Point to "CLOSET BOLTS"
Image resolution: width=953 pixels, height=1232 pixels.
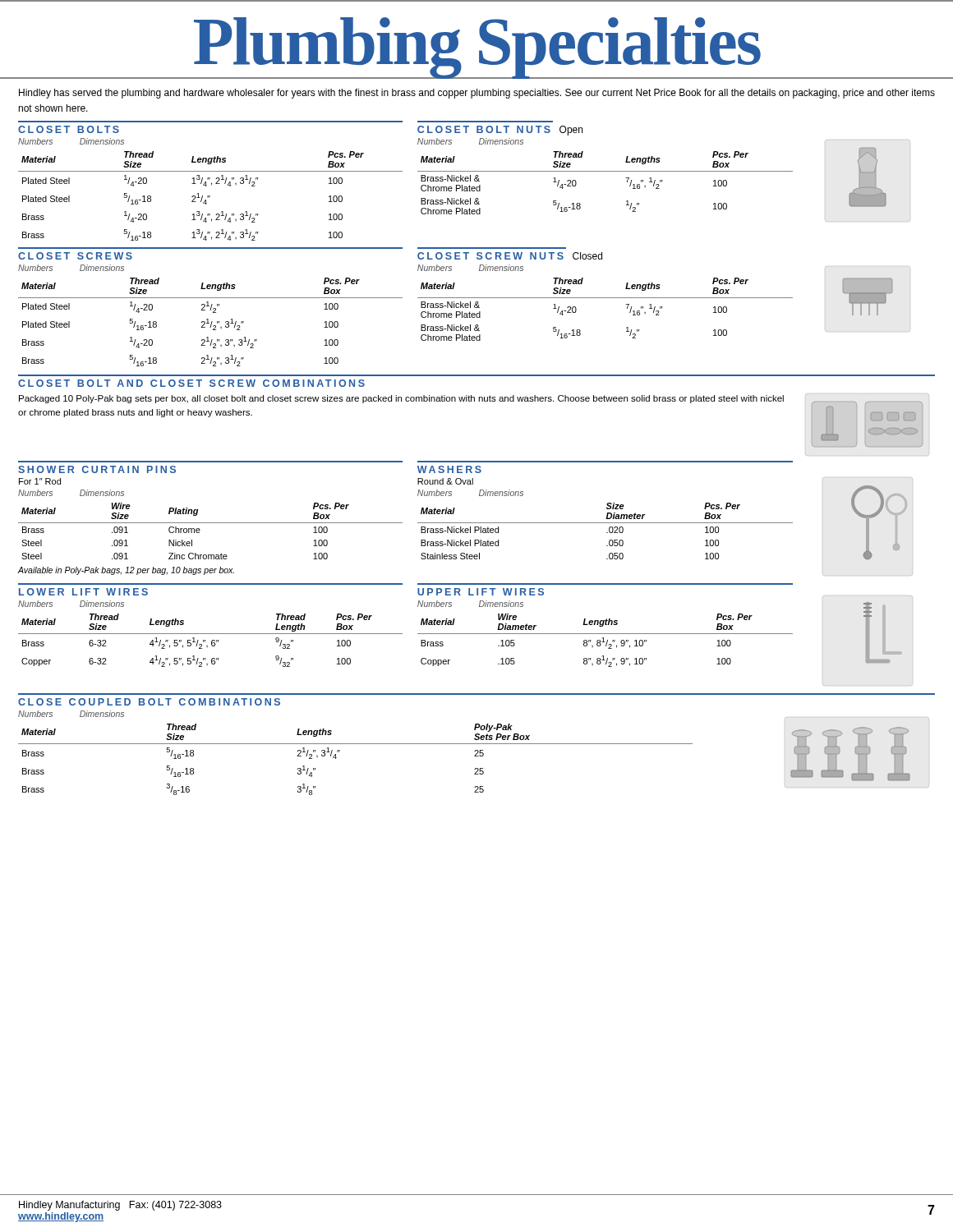tap(70, 130)
